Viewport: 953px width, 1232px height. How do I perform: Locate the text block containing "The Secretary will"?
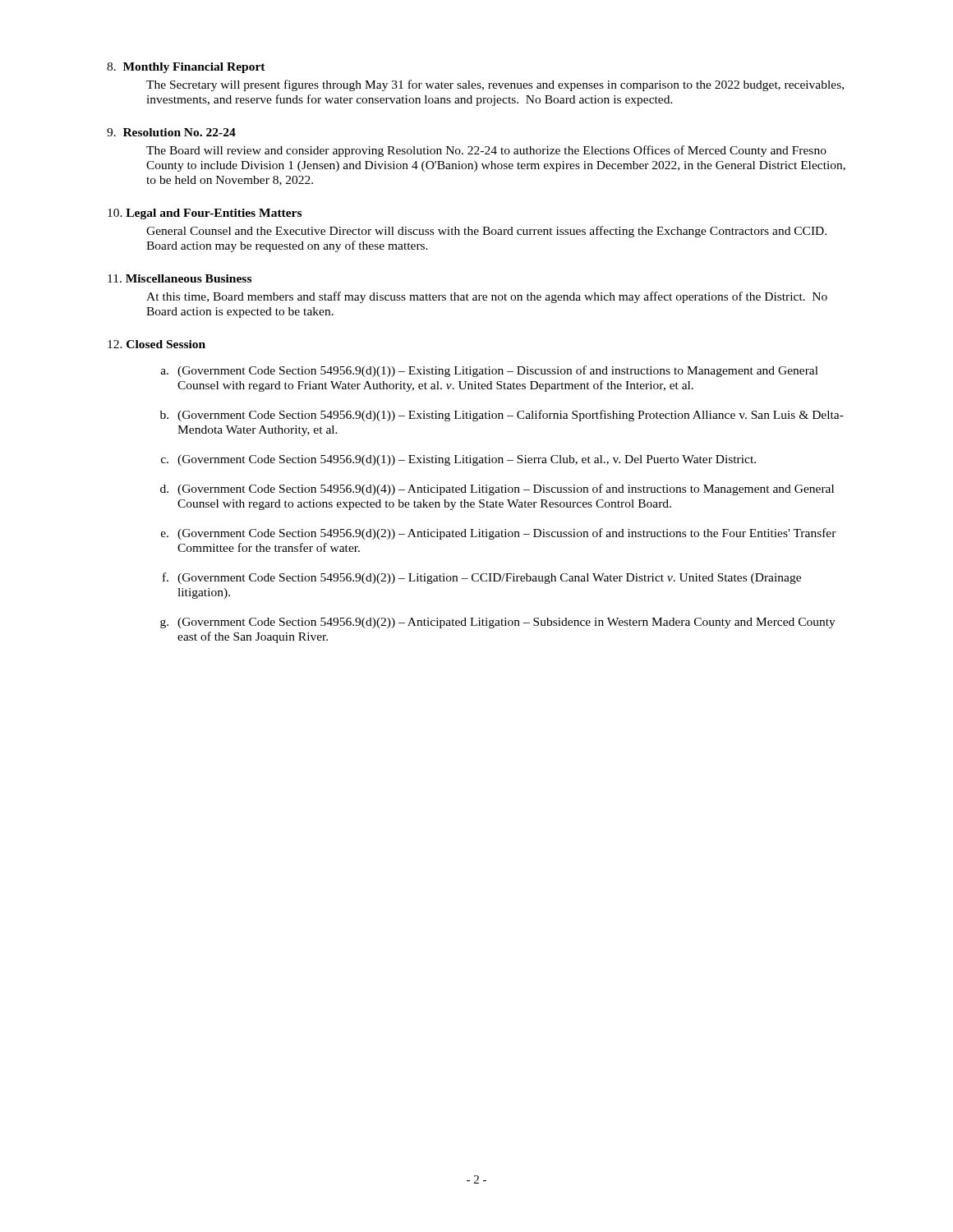tap(495, 92)
